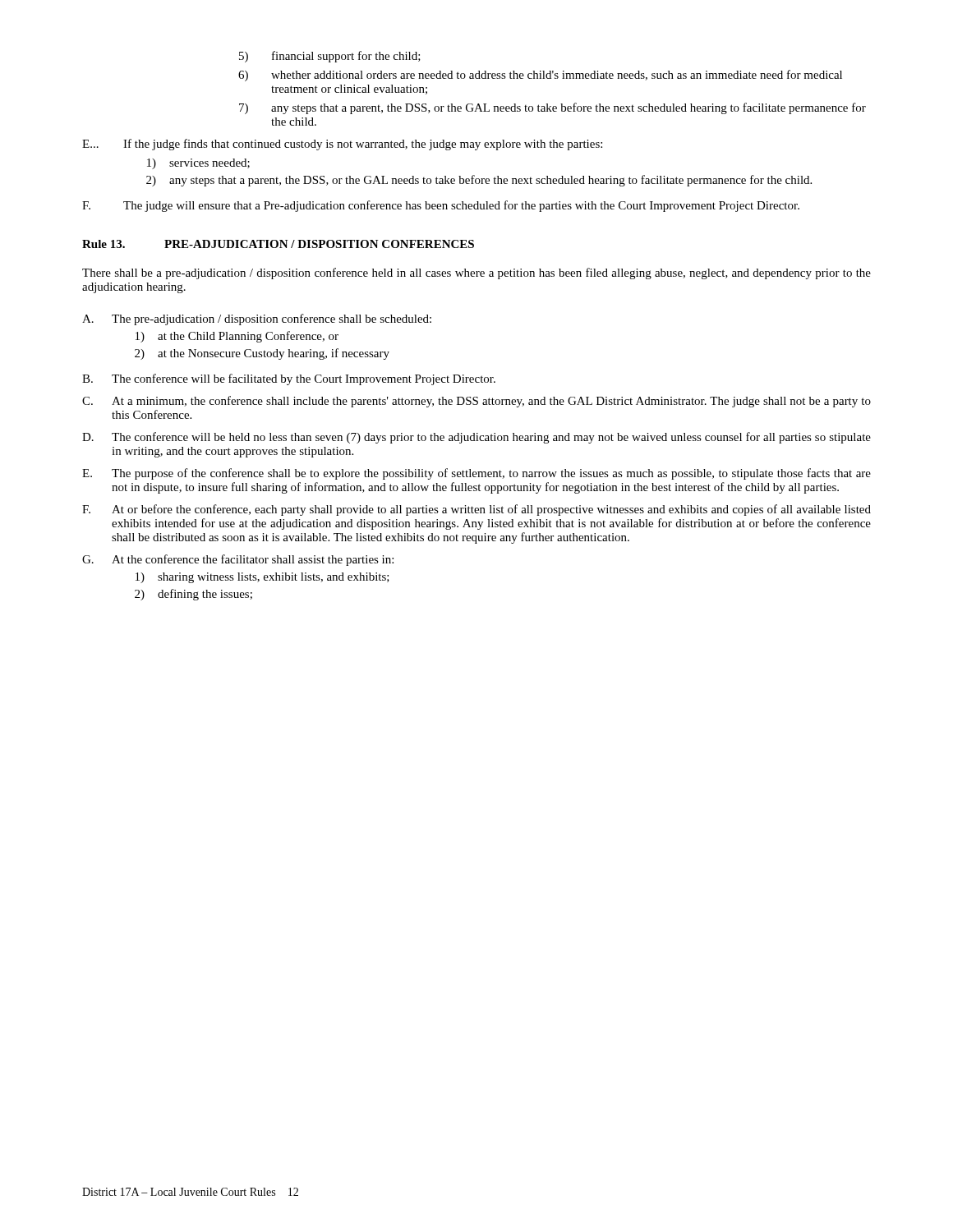The width and height of the screenshot is (953, 1232).
Task: Locate the block of text that opens with "F. The judge will ensure that a"
Action: pos(476,206)
